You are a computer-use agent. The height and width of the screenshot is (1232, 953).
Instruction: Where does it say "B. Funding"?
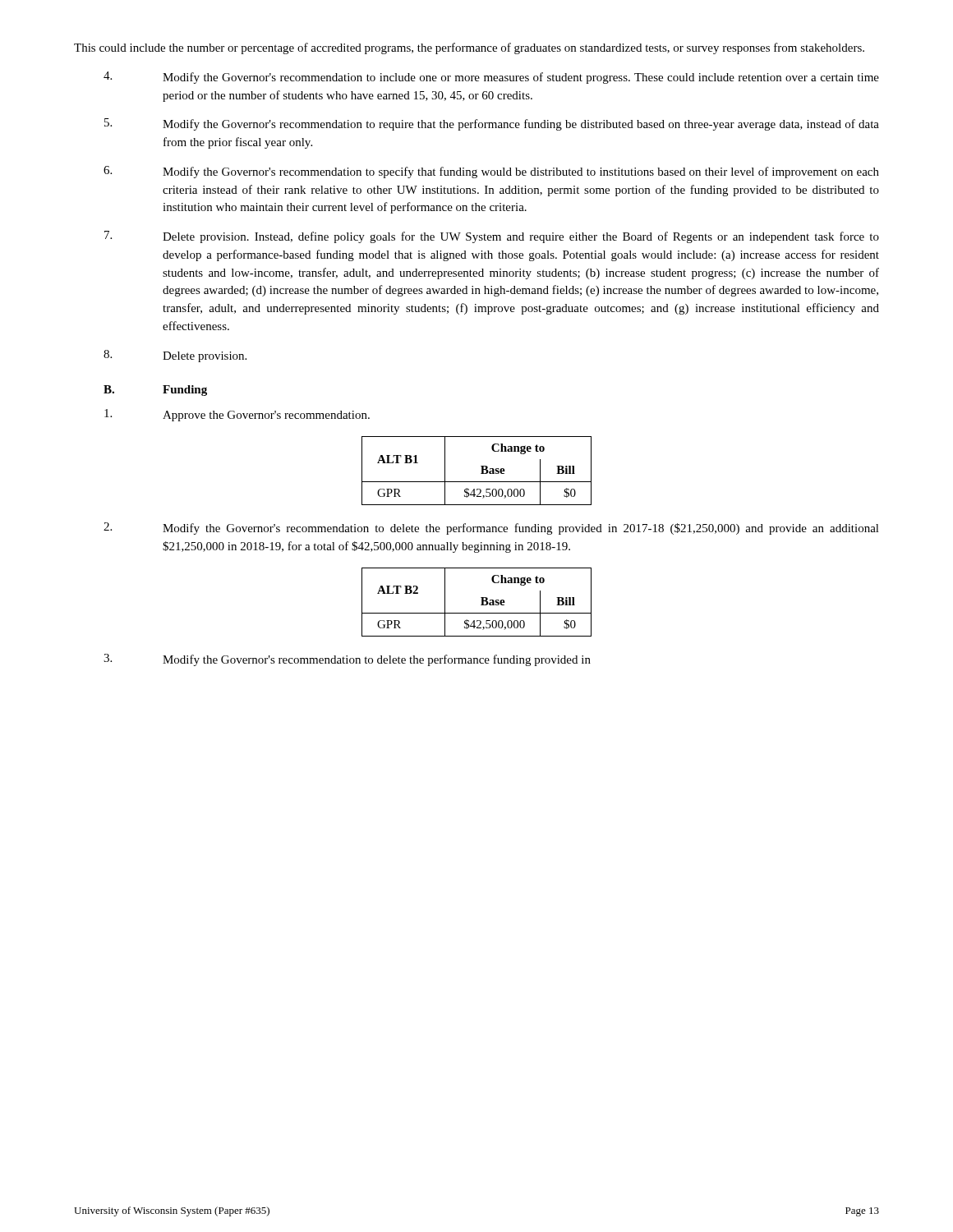109,390
